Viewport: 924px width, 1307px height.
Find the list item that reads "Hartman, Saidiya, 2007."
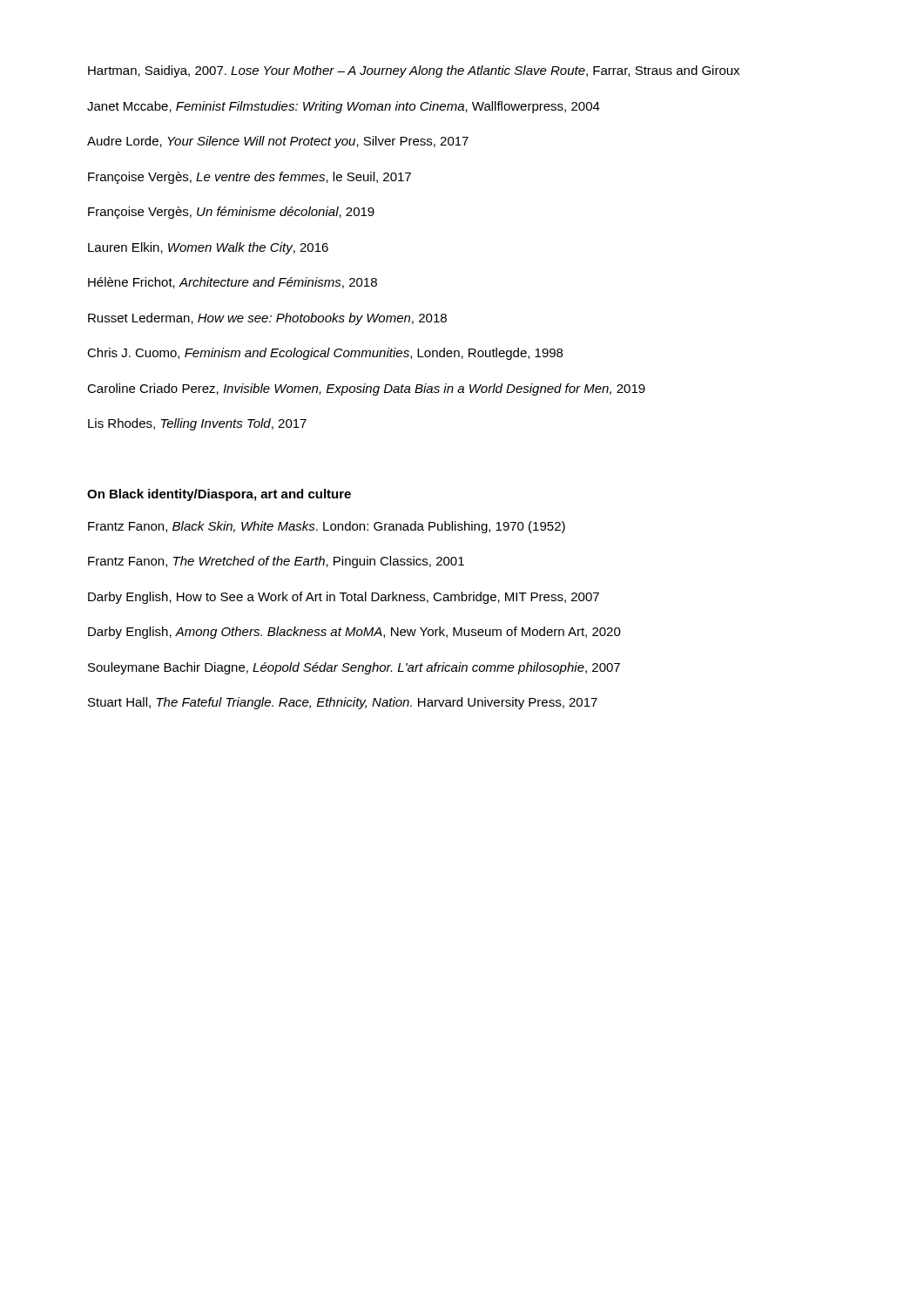[x=413, y=70]
